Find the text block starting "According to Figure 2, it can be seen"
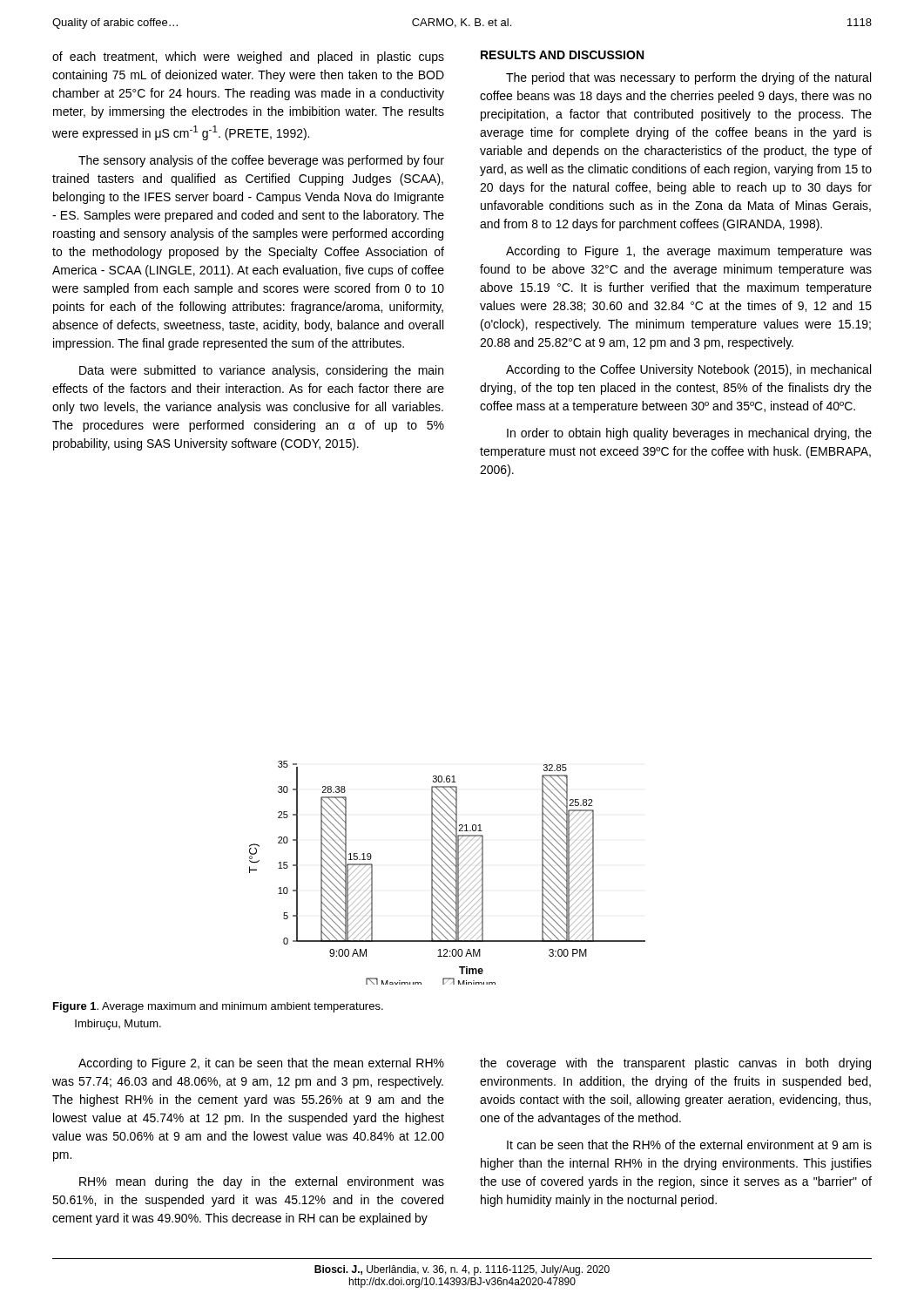The width and height of the screenshot is (924, 1307). [x=248, y=1109]
